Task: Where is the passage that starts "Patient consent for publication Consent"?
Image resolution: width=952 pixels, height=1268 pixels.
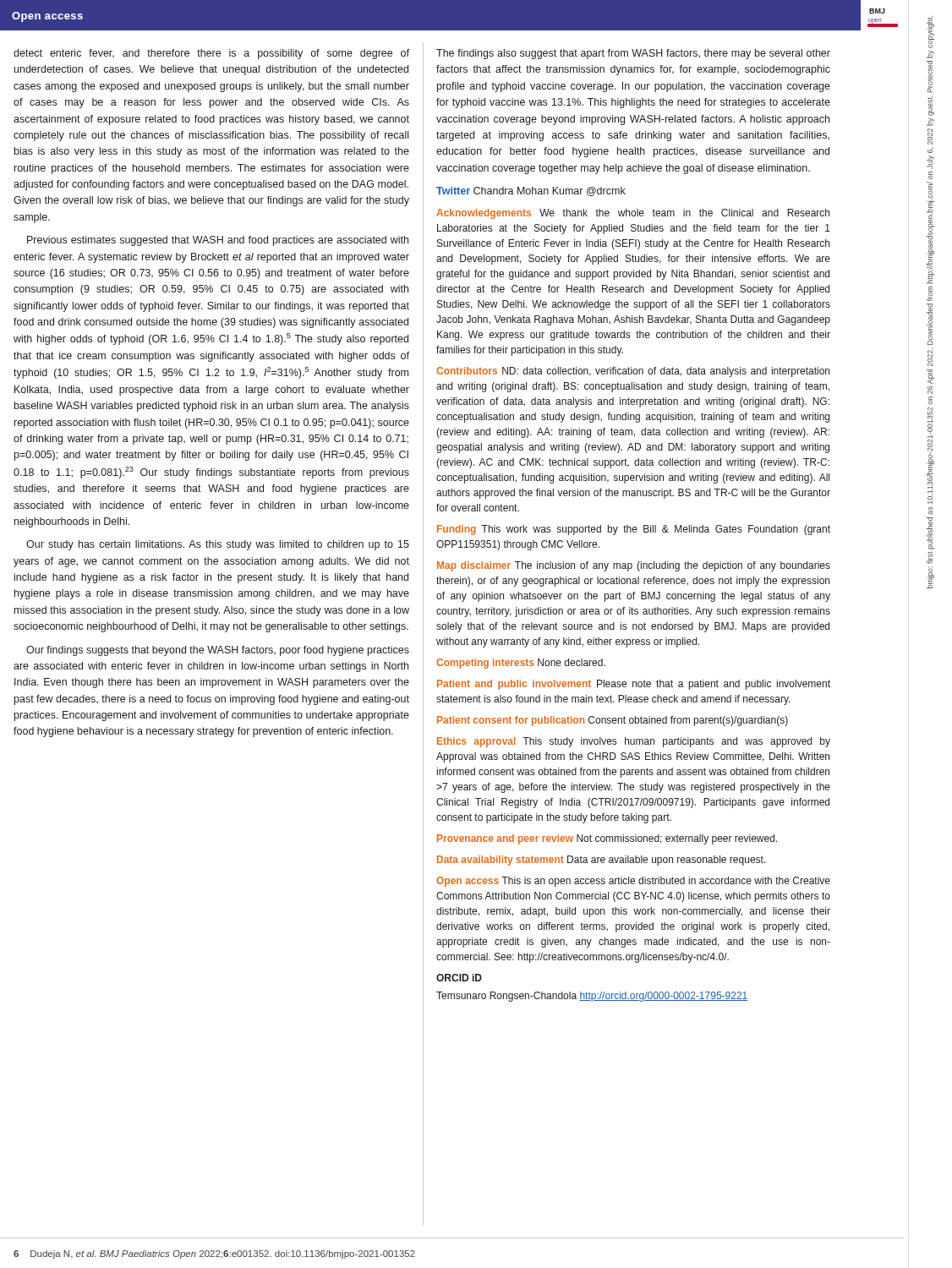Action: tap(633, 720)
